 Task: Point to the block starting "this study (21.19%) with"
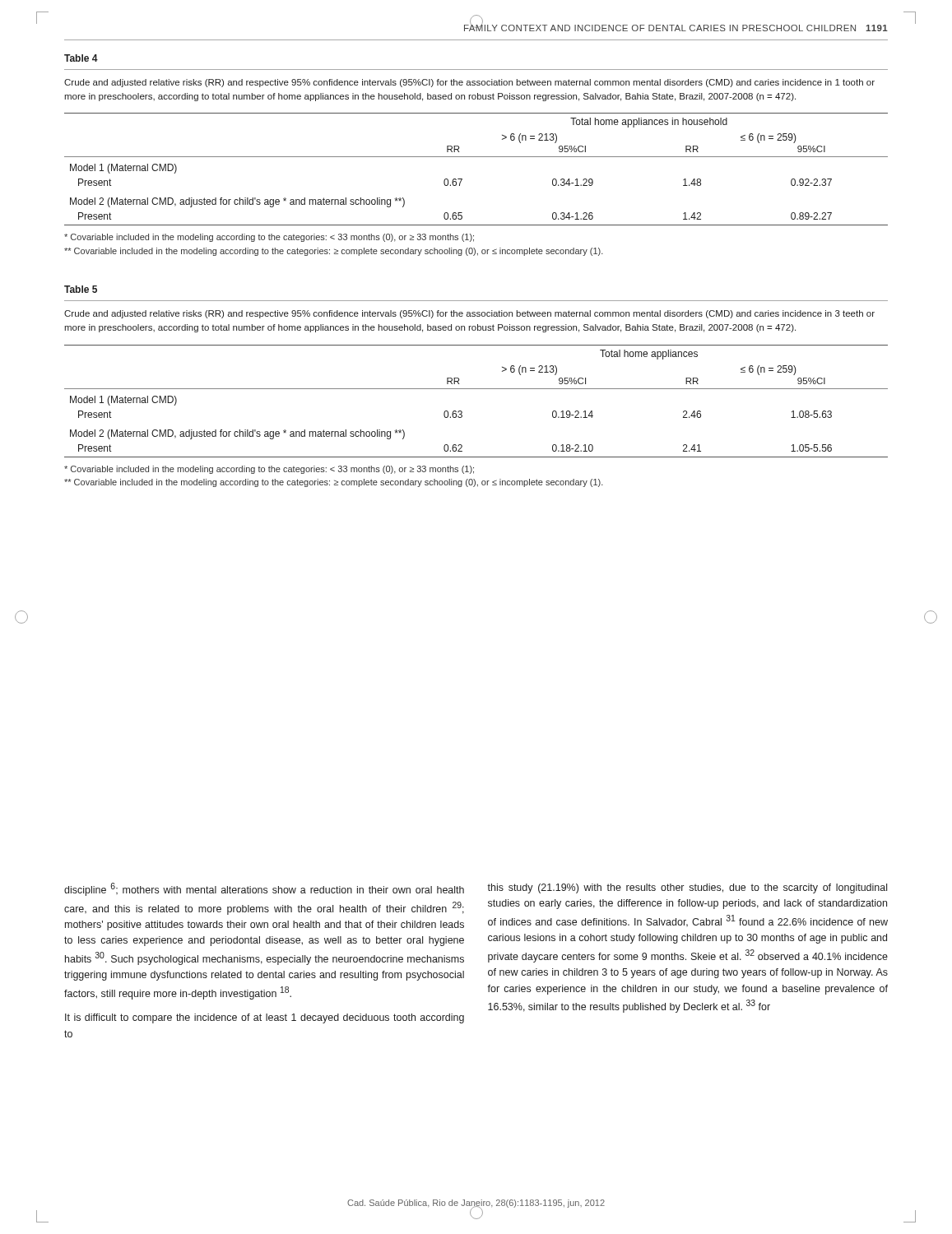(688, 947)
